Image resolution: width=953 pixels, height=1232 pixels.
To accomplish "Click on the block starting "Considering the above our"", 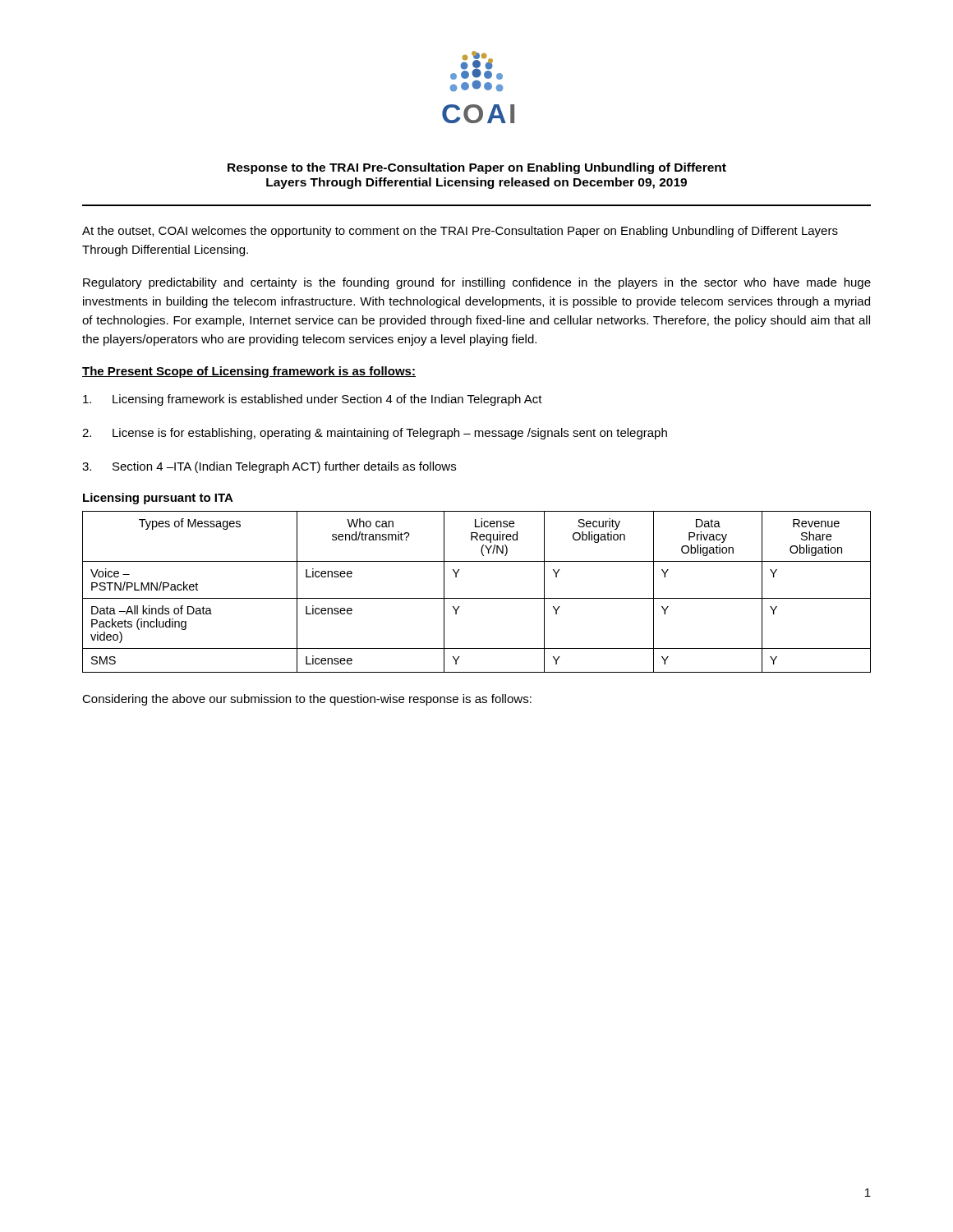I will [x=307, y=699].
